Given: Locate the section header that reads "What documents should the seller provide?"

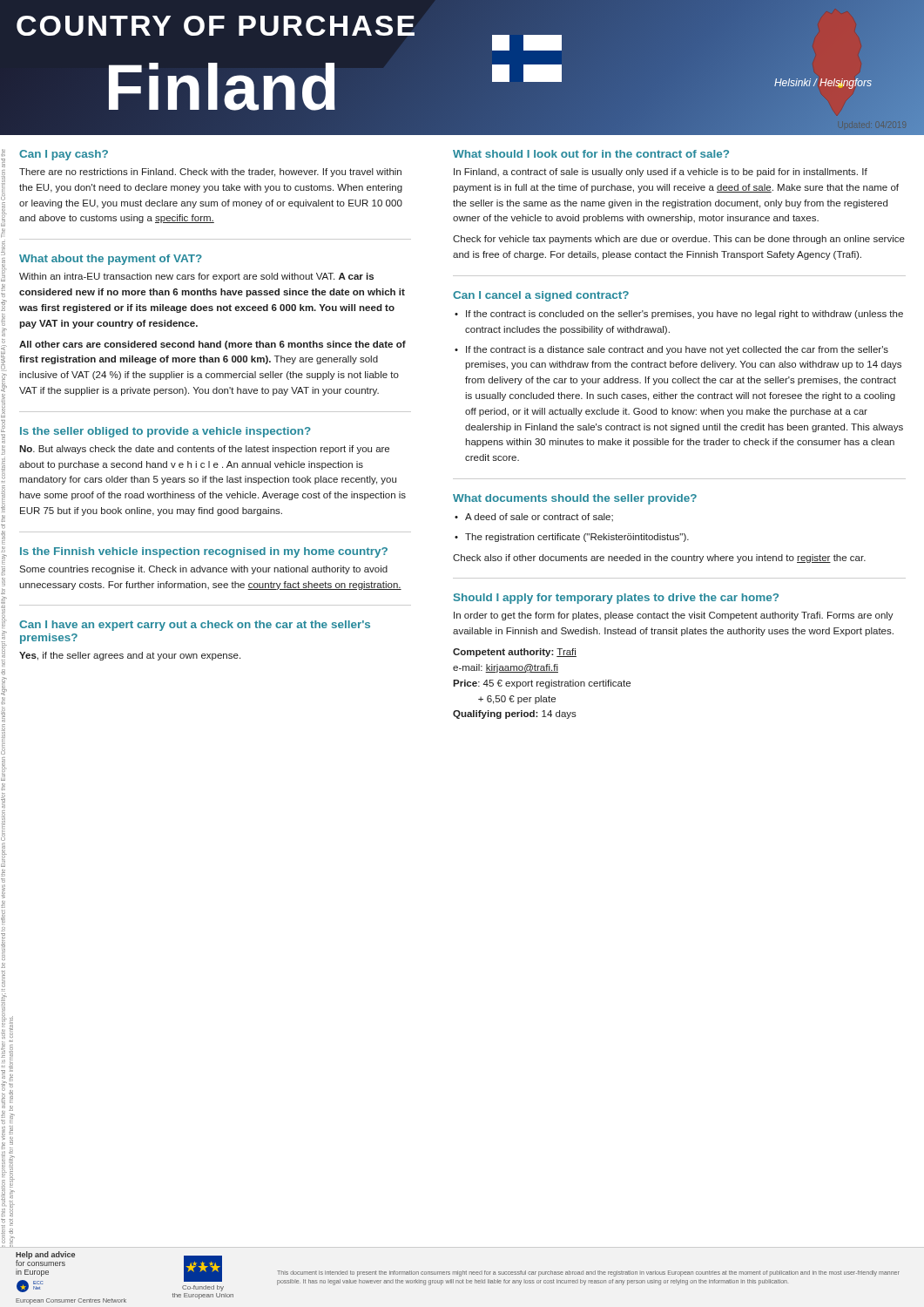Looking at the screenshot, I should tap(575, 498).
